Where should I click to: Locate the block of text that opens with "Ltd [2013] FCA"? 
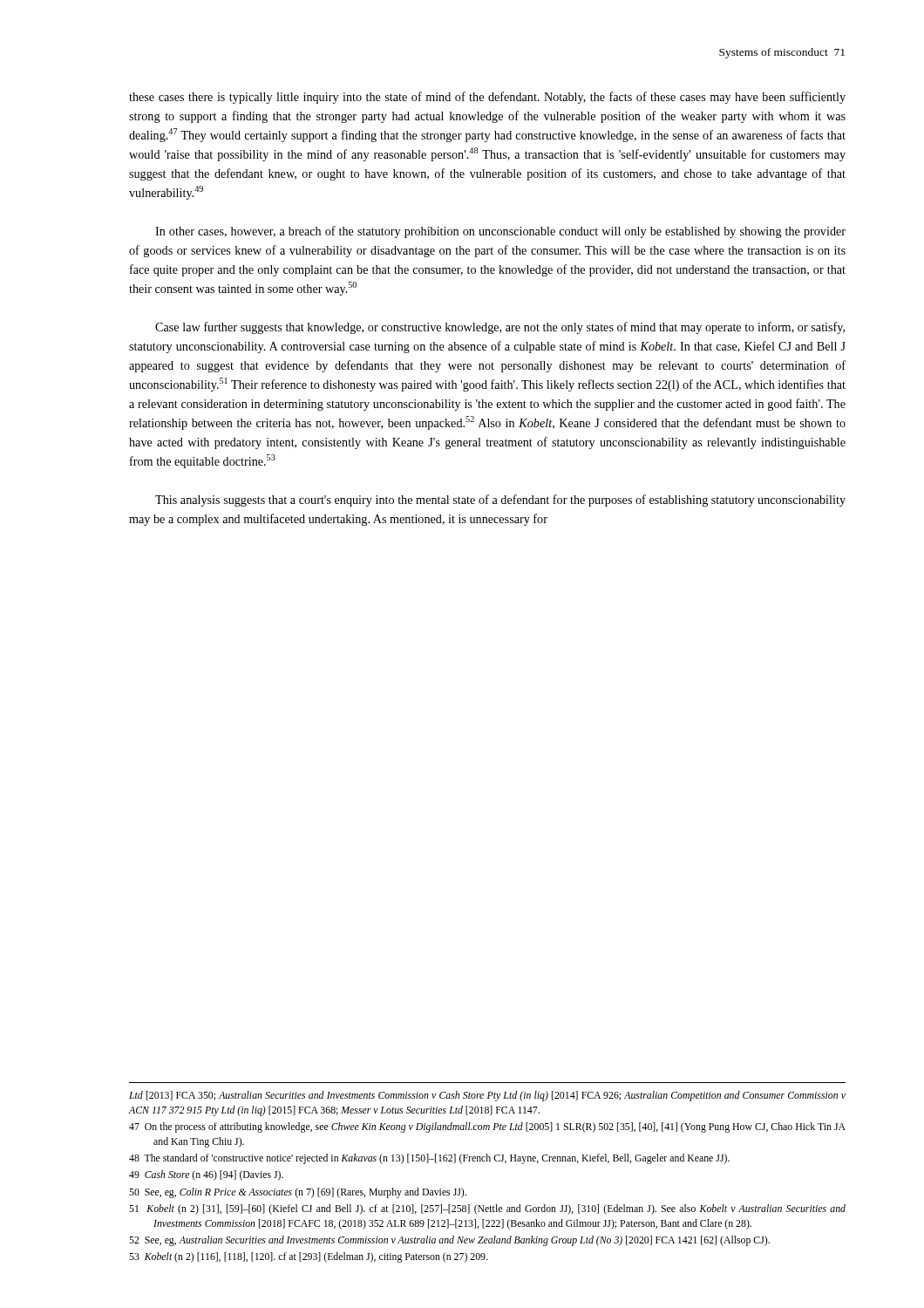coord(487,1096)
